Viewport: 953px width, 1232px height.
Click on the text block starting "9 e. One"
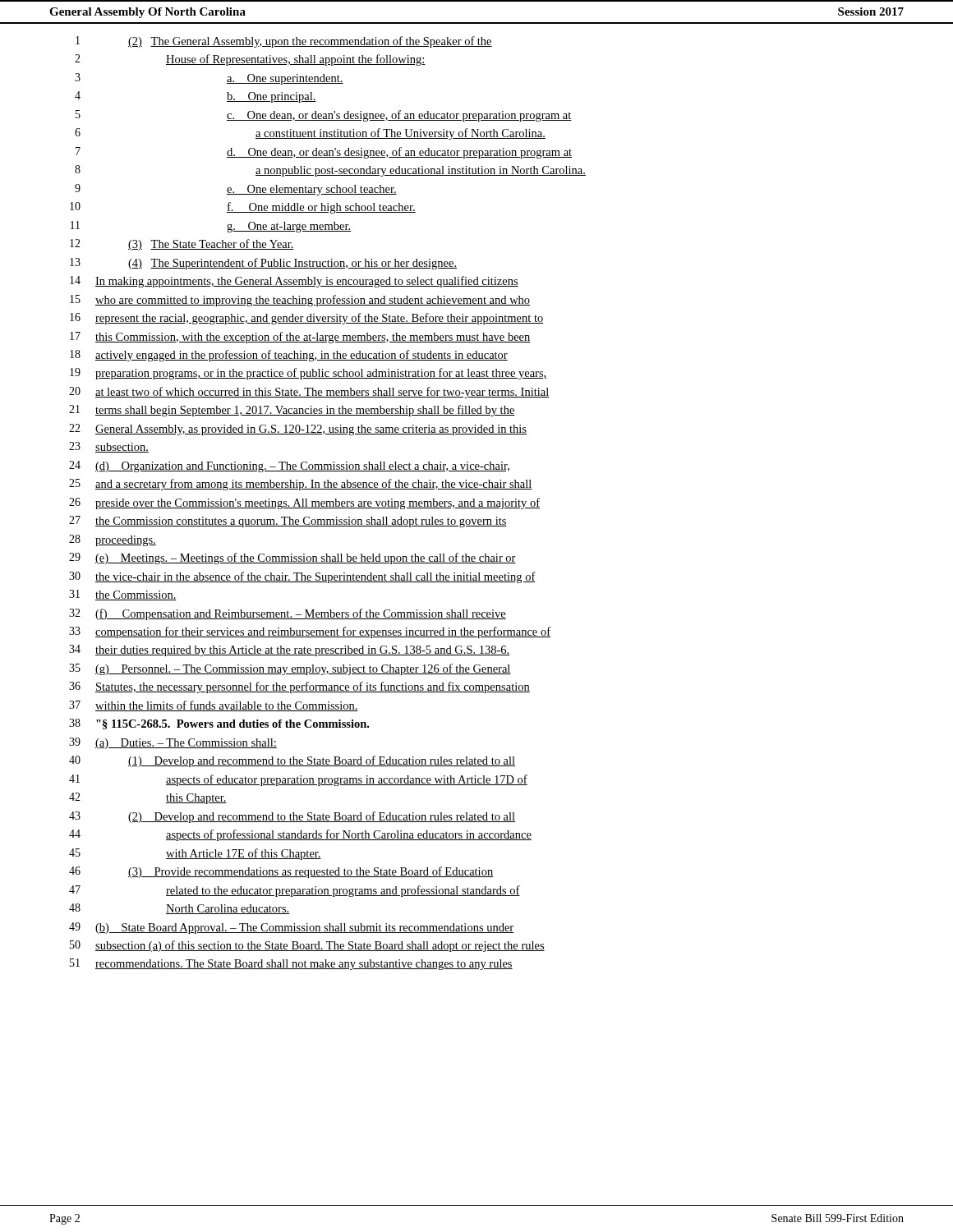pos(236,190)
